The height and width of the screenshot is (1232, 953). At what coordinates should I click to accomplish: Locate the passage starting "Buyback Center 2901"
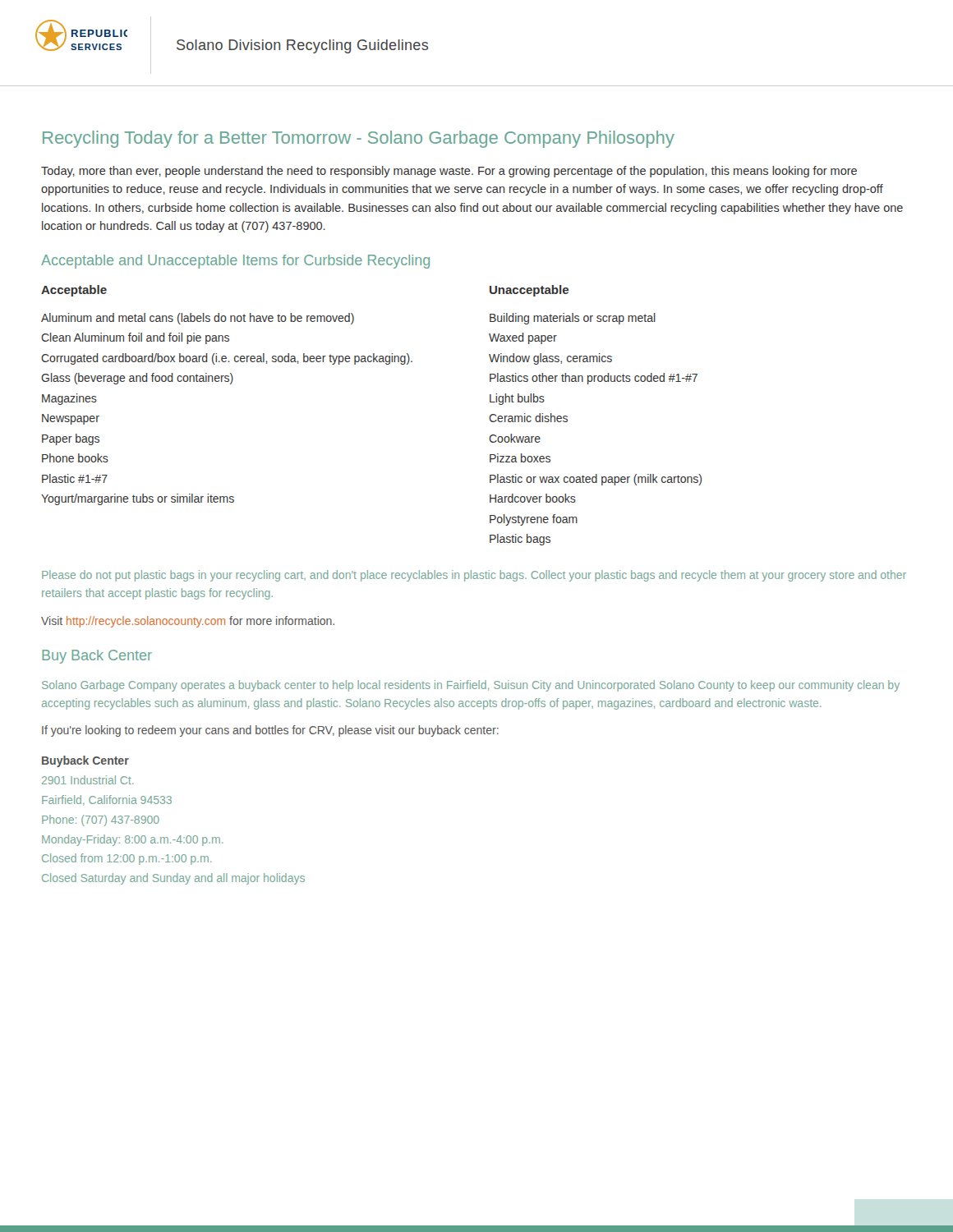(x=85, y=761)
